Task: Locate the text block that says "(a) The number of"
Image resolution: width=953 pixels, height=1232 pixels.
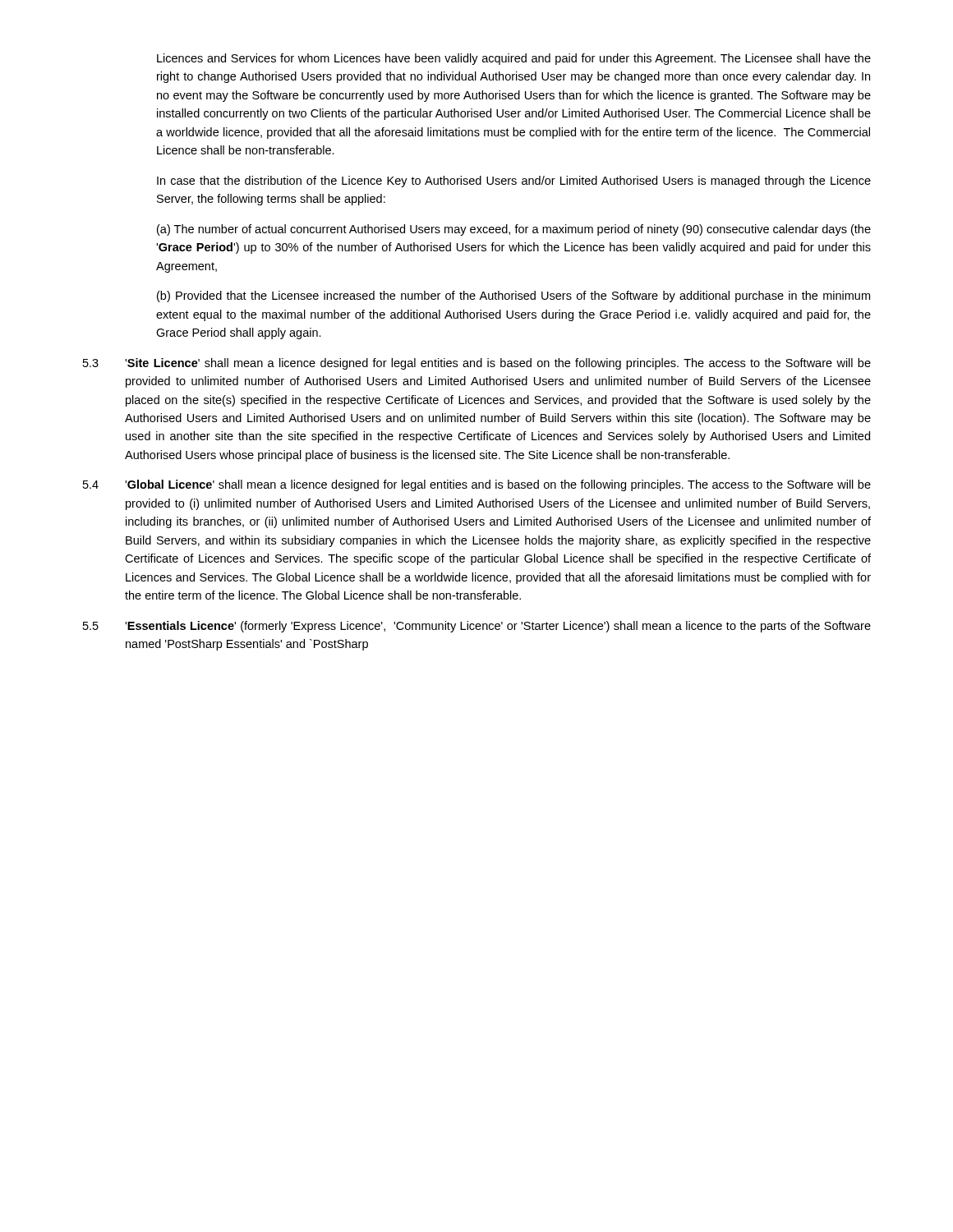Action: 513,247
